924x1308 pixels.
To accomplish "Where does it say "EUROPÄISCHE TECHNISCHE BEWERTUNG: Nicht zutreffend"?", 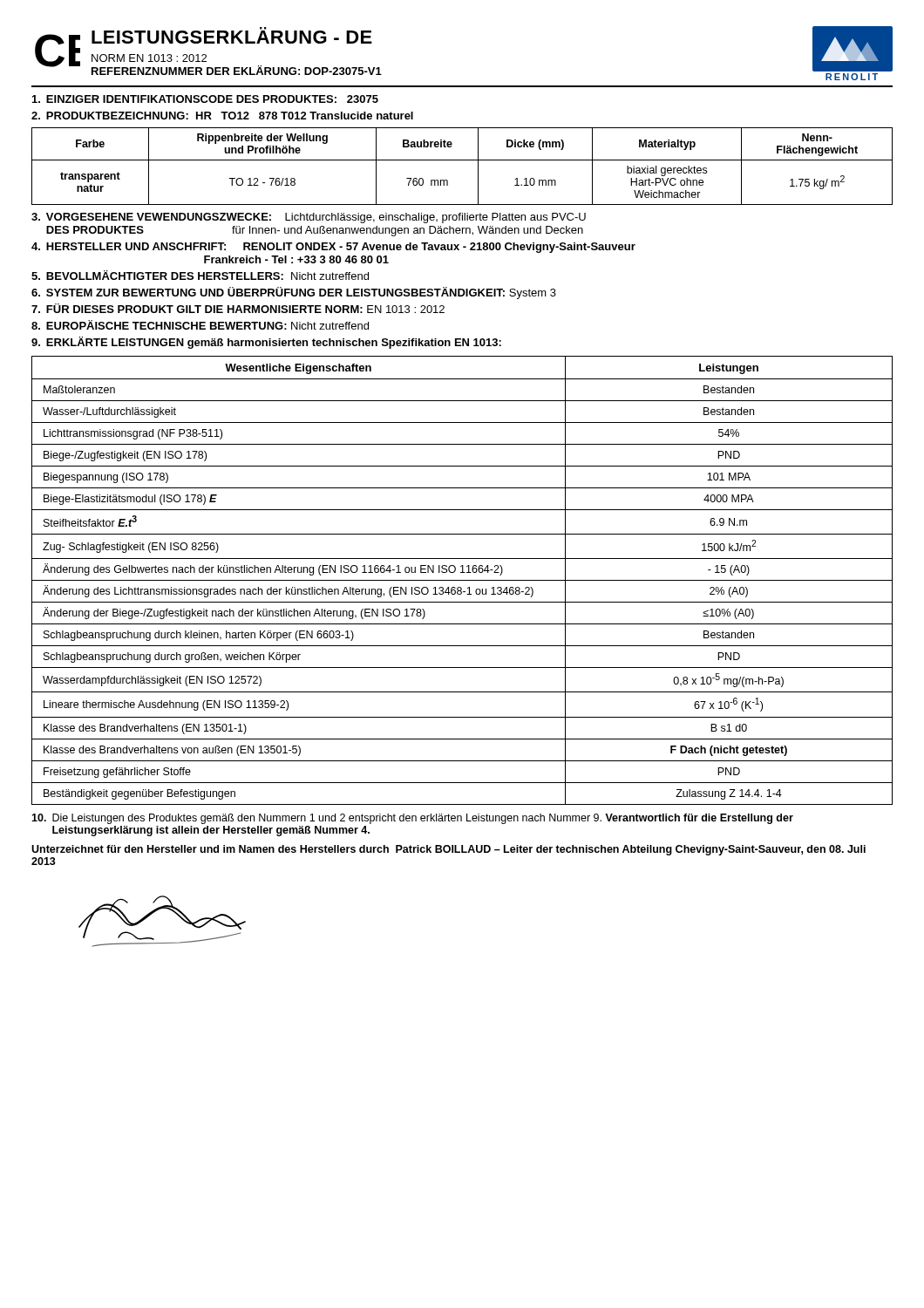I will 200,326.
